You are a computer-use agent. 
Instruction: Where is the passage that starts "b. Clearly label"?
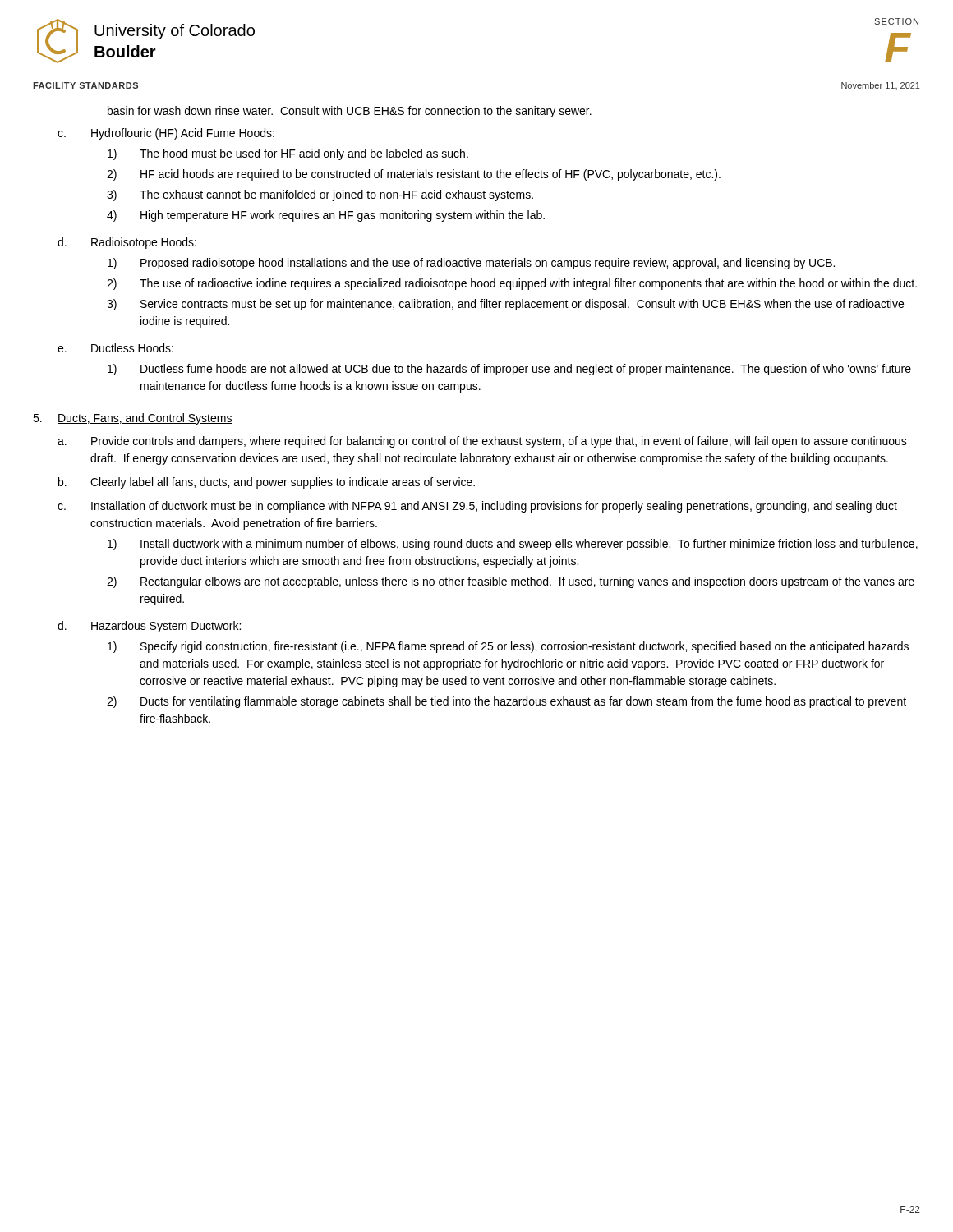476,483
